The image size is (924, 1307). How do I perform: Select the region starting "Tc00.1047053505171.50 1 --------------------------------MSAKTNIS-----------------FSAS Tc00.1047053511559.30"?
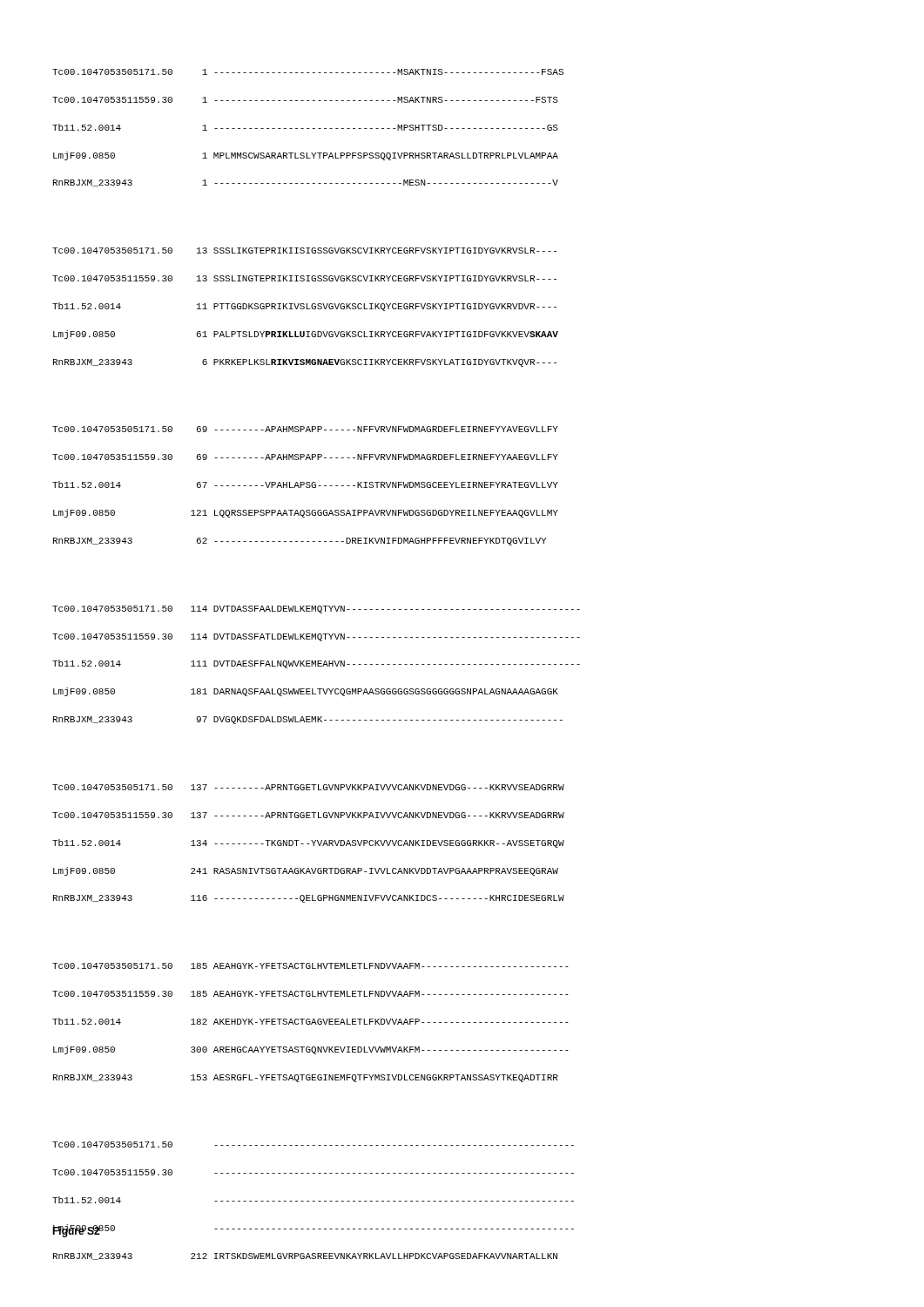(462, 141)
